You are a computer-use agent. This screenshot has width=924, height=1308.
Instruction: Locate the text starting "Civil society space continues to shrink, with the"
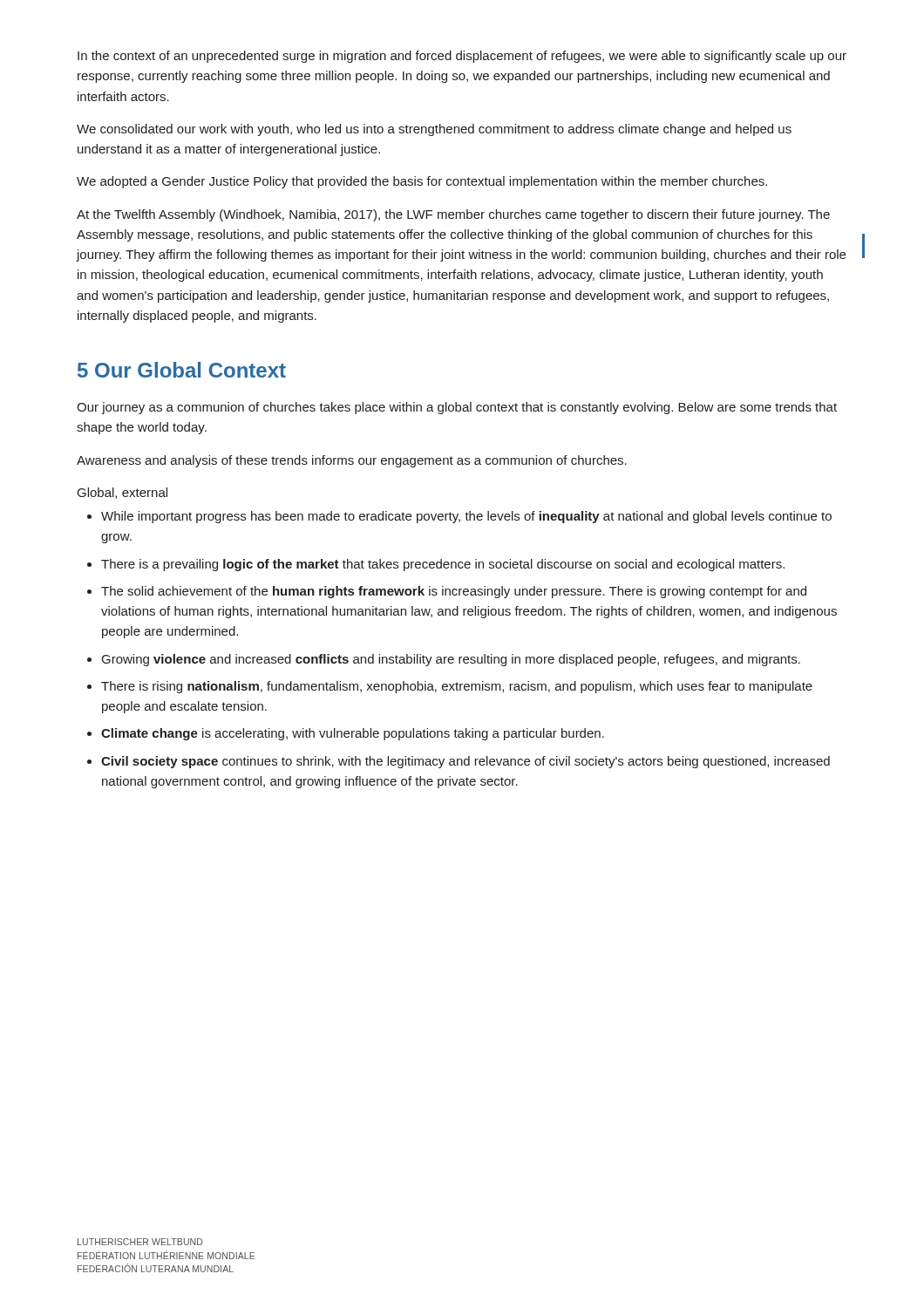pos(466,771)
